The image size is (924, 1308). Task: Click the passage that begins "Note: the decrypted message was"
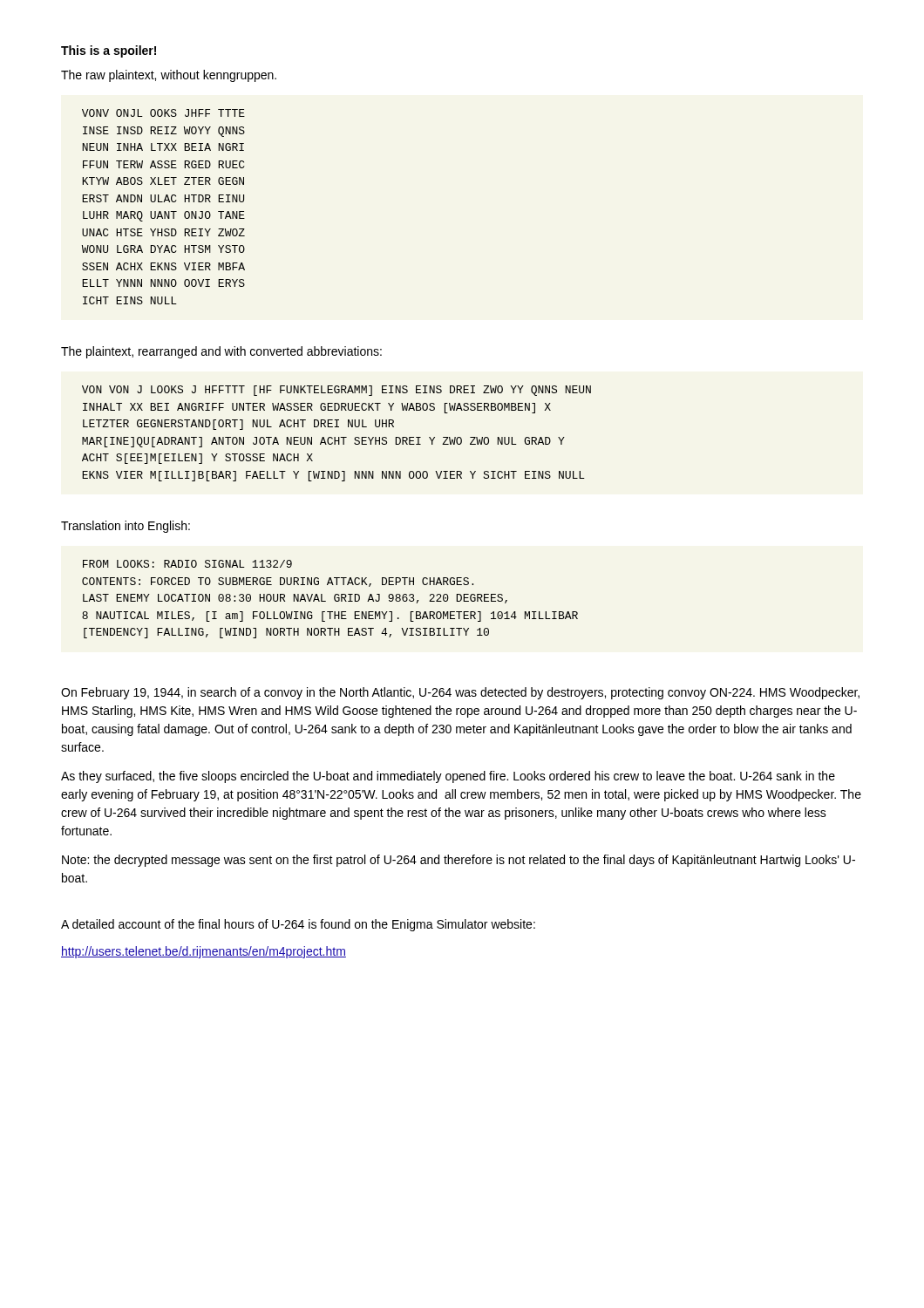tap(458, 869)
